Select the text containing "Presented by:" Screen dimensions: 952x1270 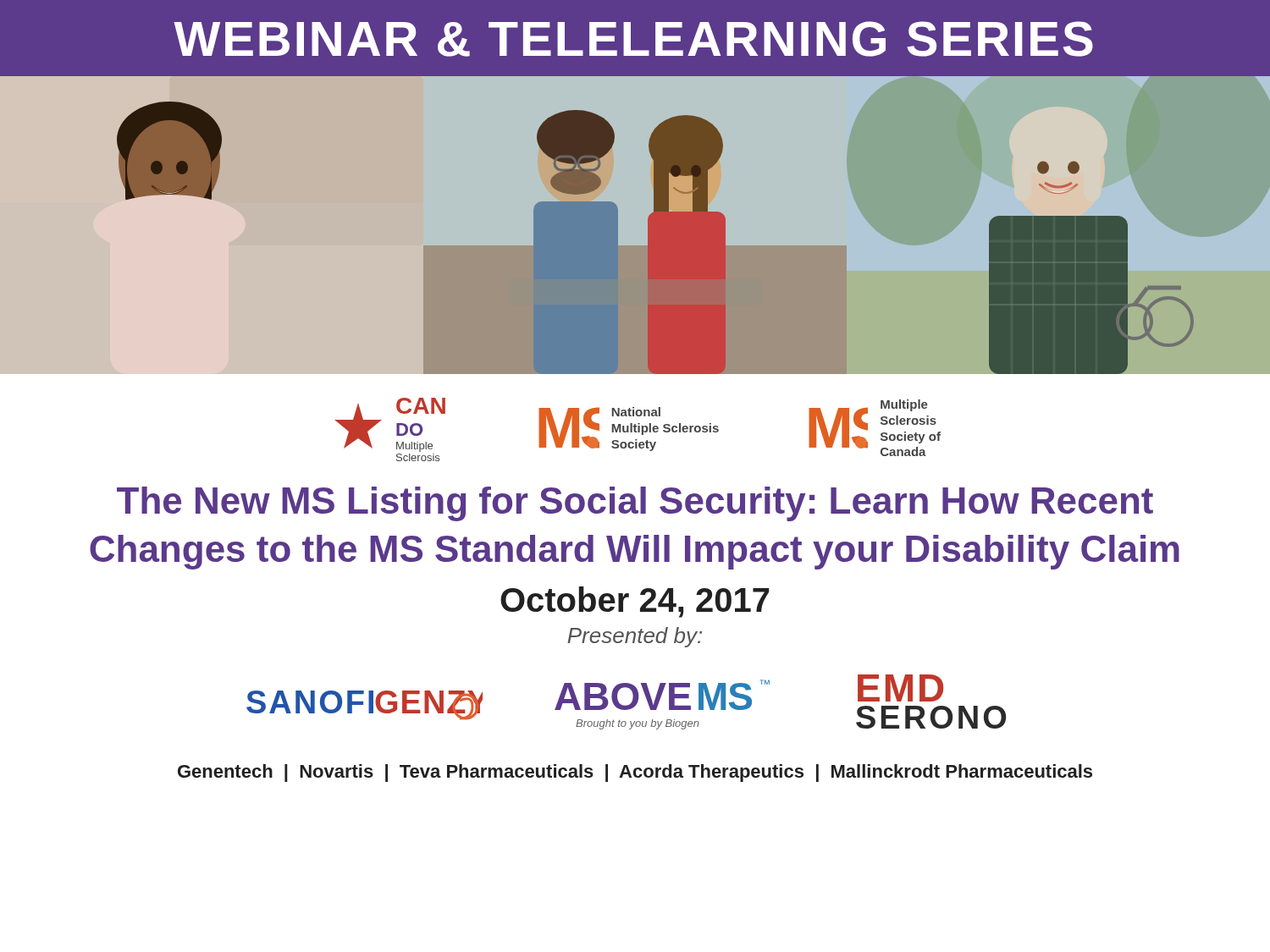[635, 636]
